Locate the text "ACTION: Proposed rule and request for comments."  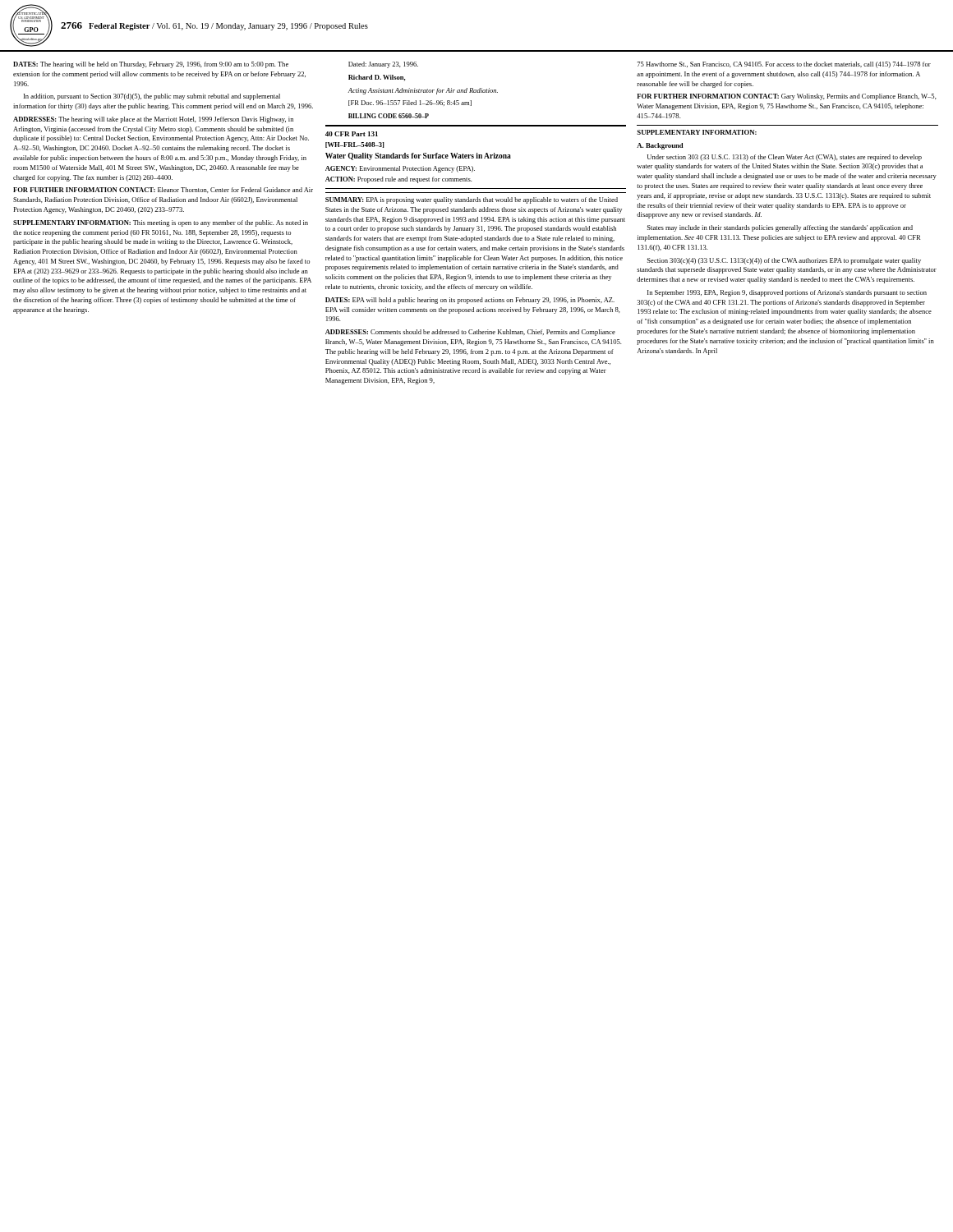click(399, 179)
